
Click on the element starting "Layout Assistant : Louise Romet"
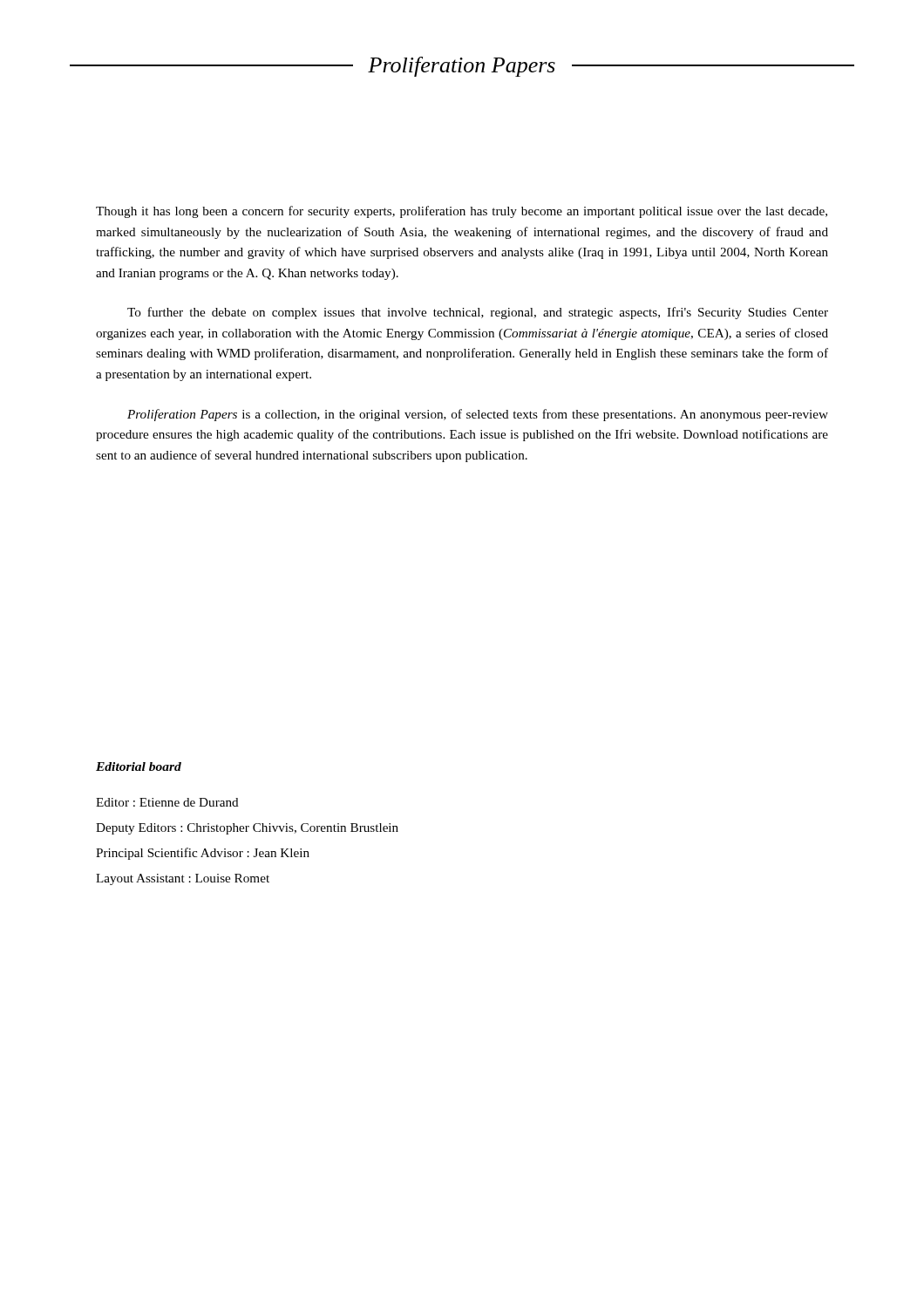coord(183,877)
